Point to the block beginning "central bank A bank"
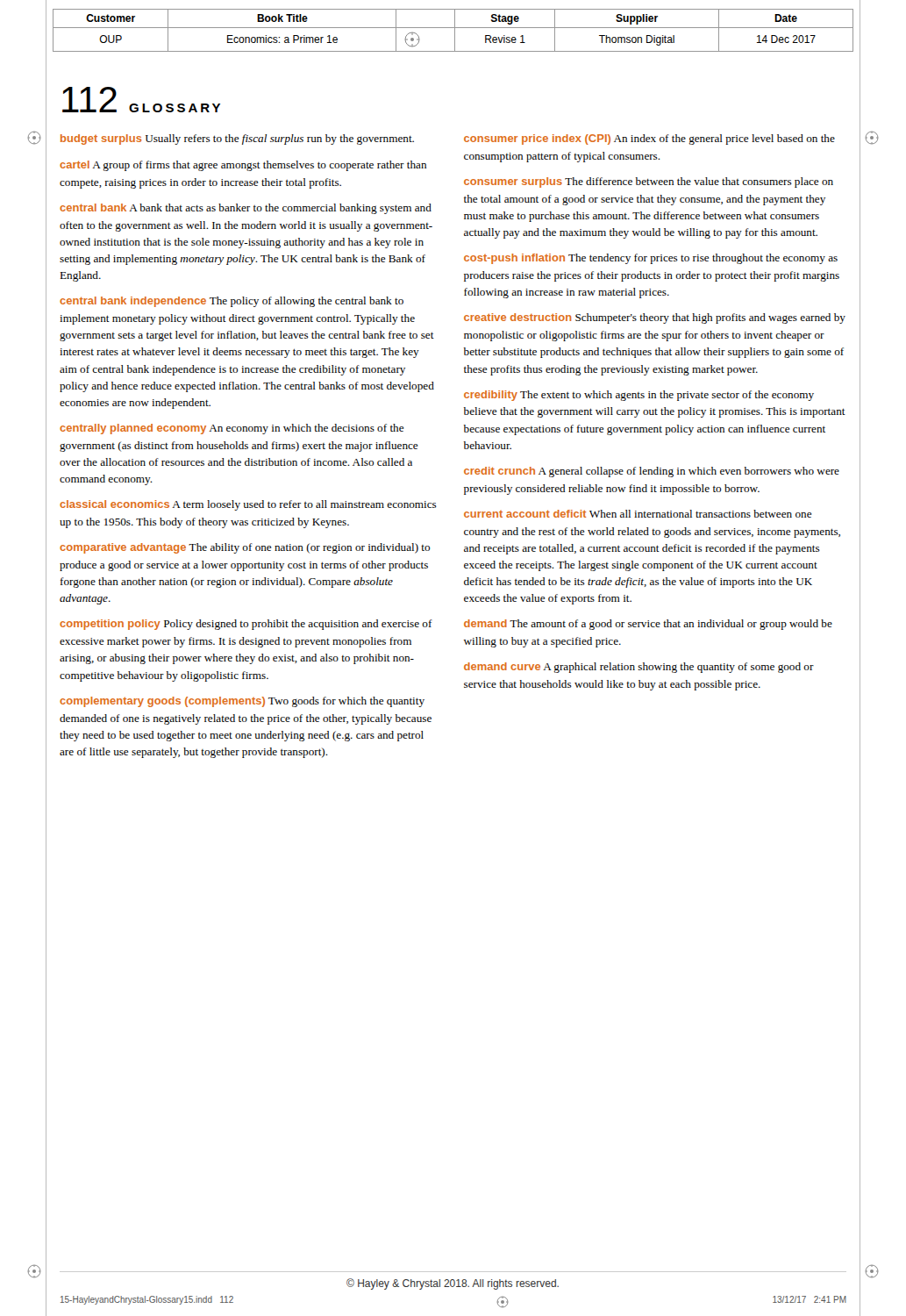This screenshot has height=1316, width=906. tap(246, 241)
